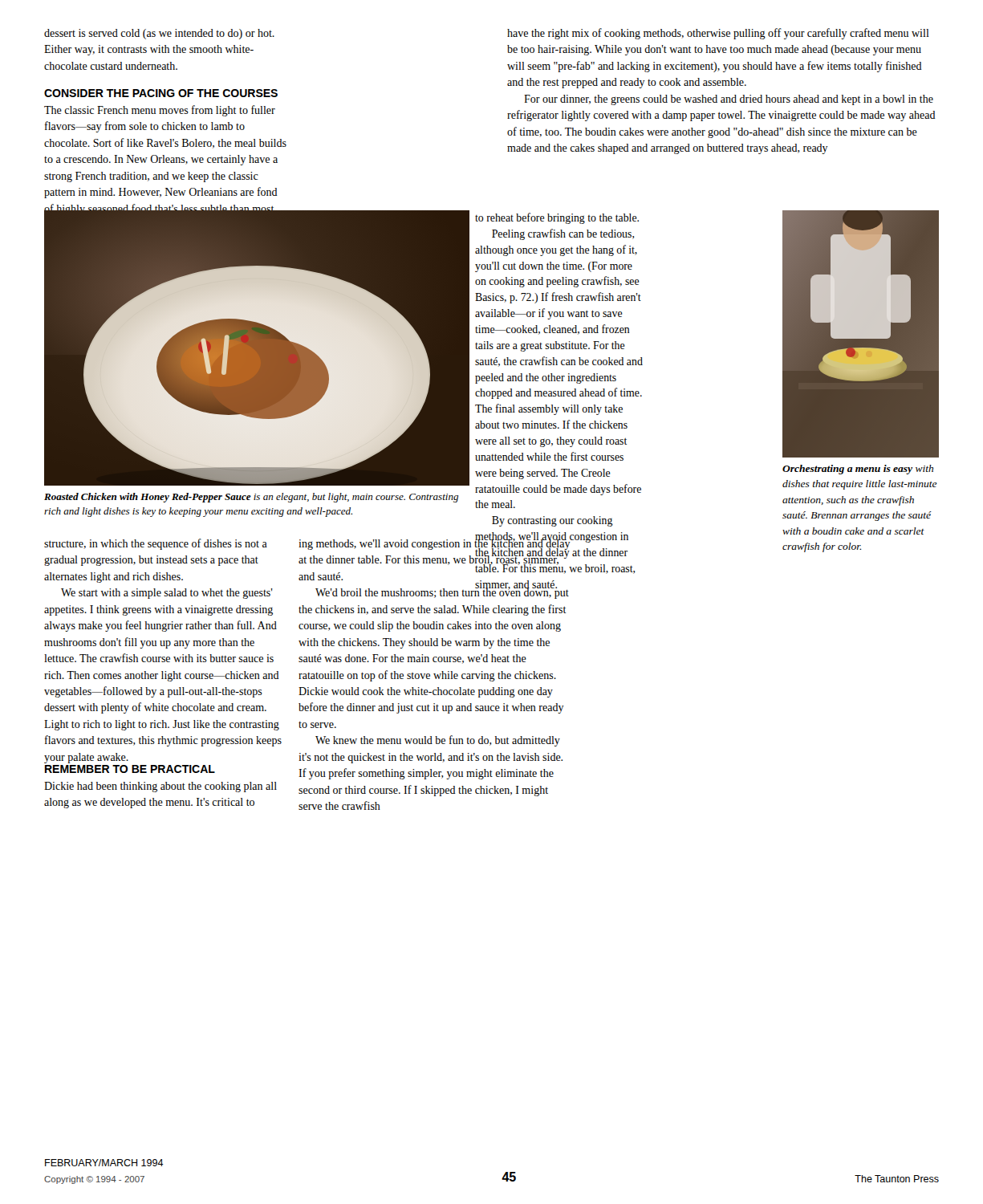The width and height of the screenshot is (983, 1204).
Task: Point to the region starting "to reheat before bringing to the table."
Action: click(x=559, y=402)
